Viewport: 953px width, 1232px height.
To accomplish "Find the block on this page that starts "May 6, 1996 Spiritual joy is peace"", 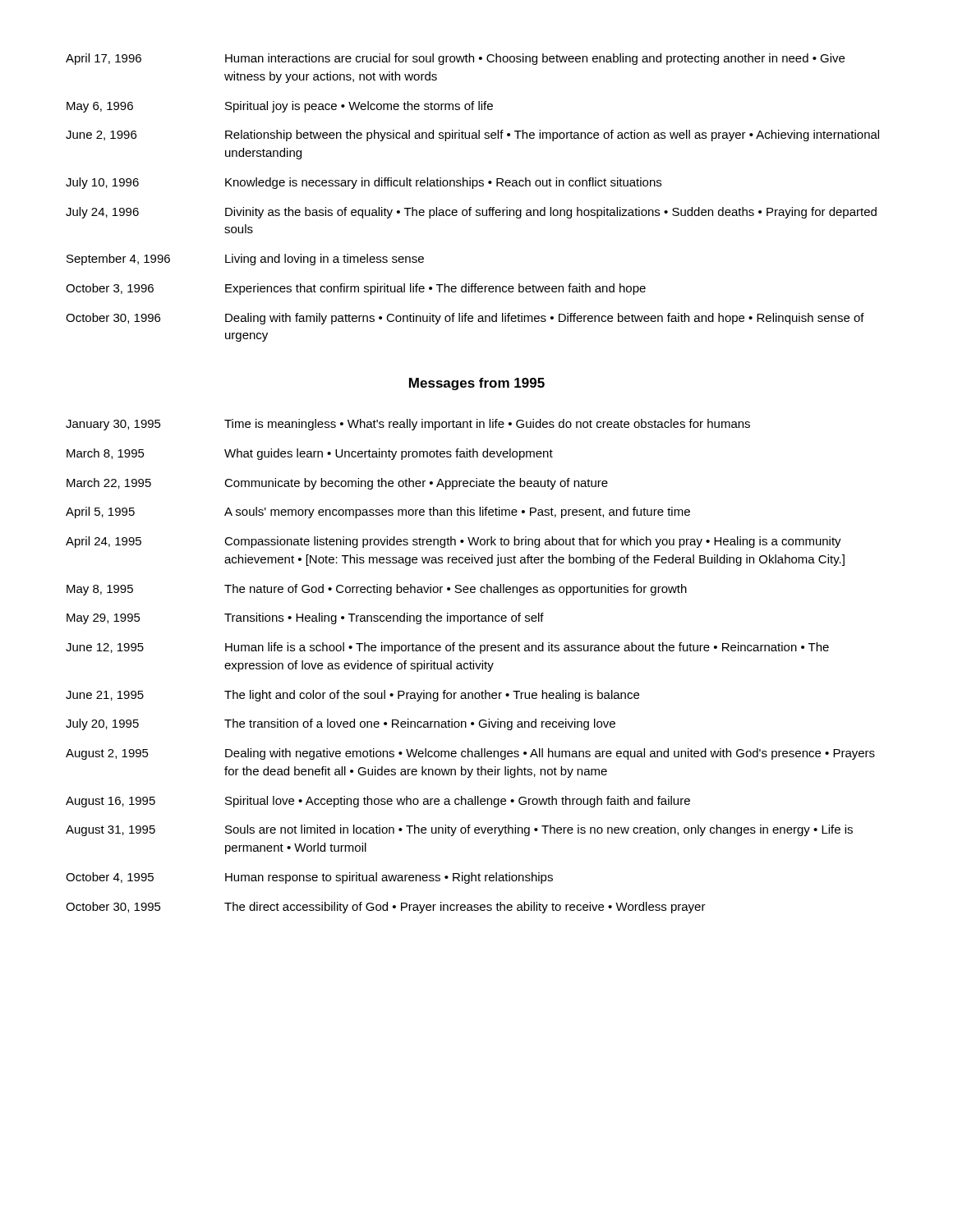I will pyautogui.click(x=476, y=105).
